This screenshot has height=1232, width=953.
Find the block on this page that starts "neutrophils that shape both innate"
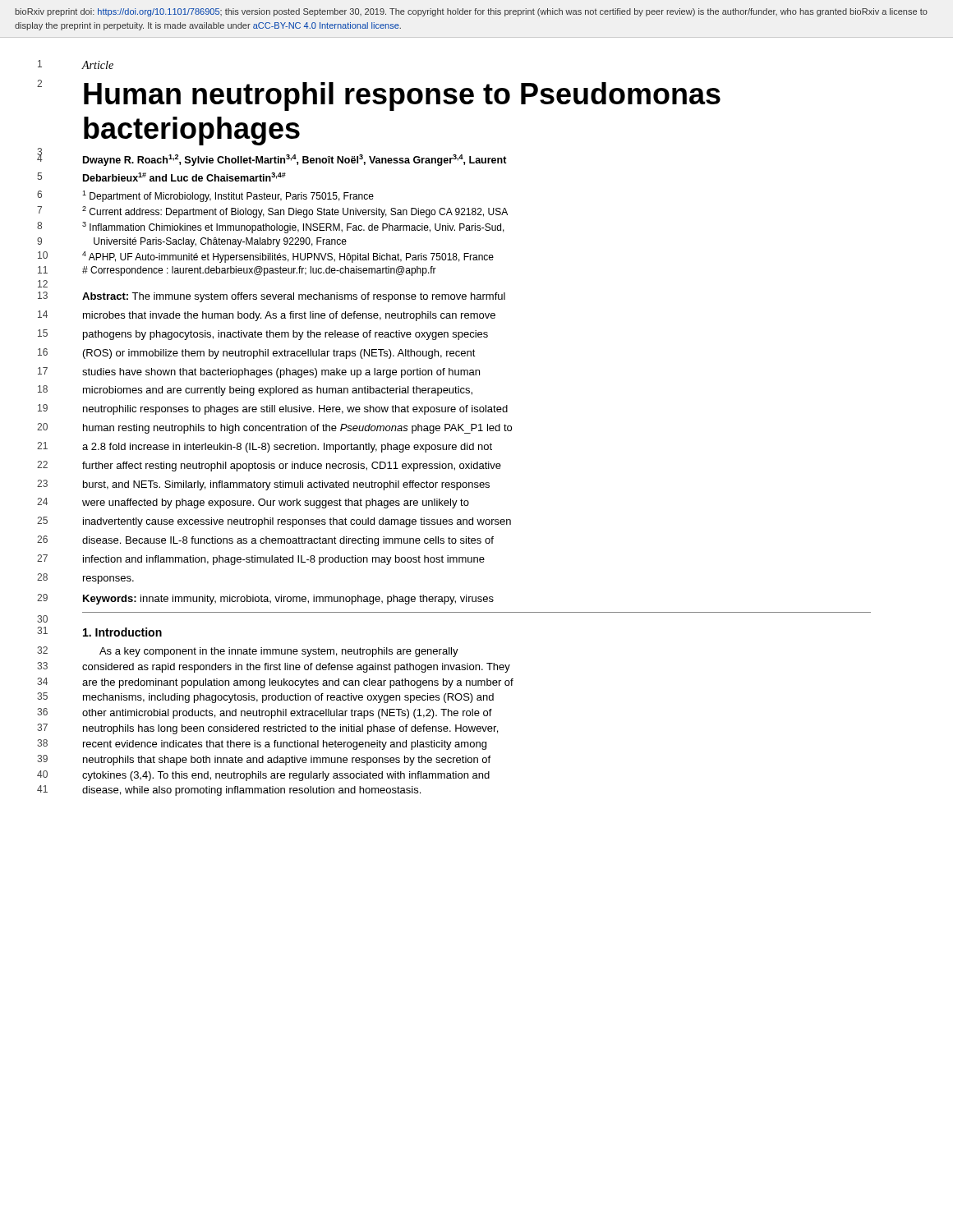[x=286, y=759]
